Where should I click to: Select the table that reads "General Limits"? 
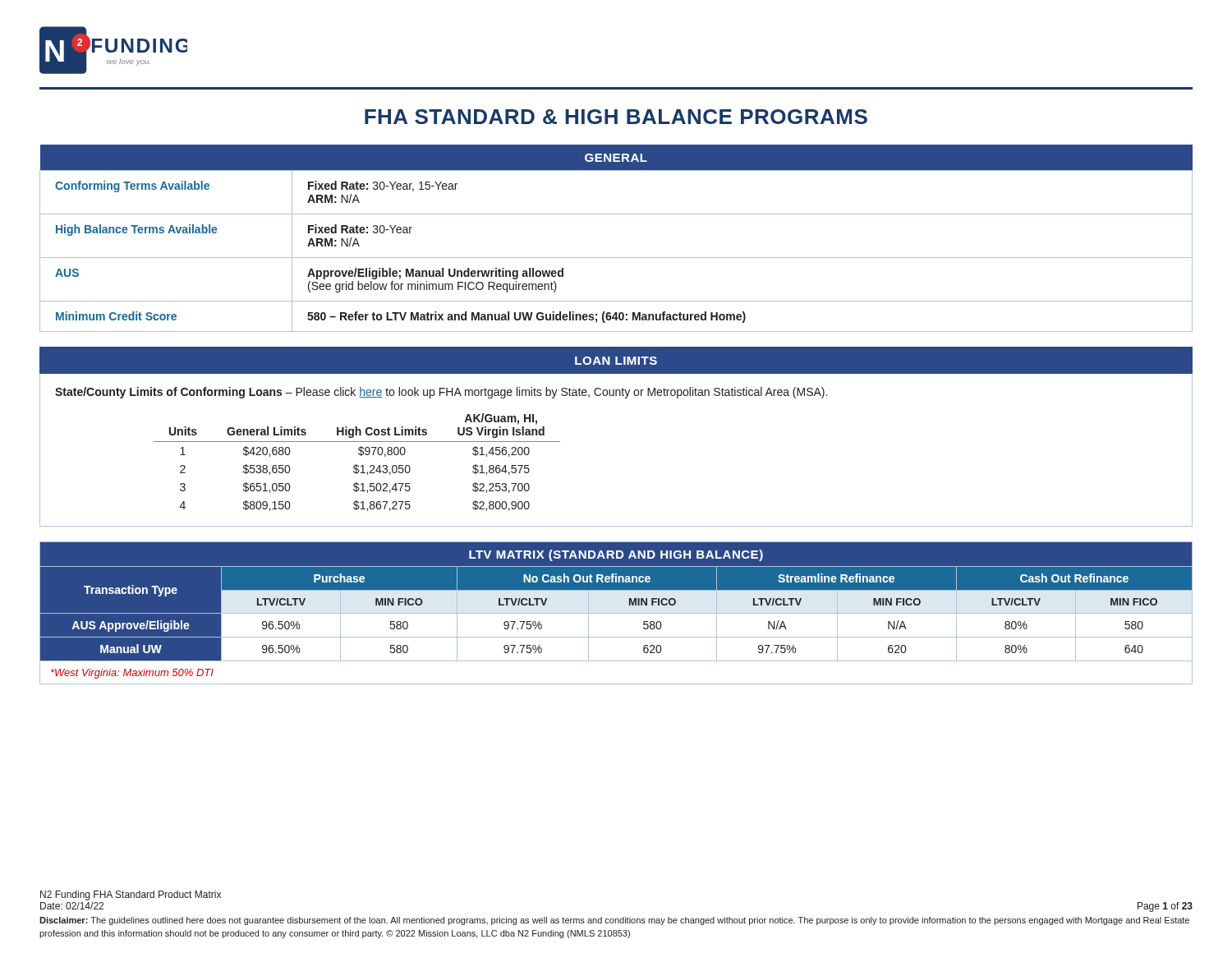pos(616,461)
